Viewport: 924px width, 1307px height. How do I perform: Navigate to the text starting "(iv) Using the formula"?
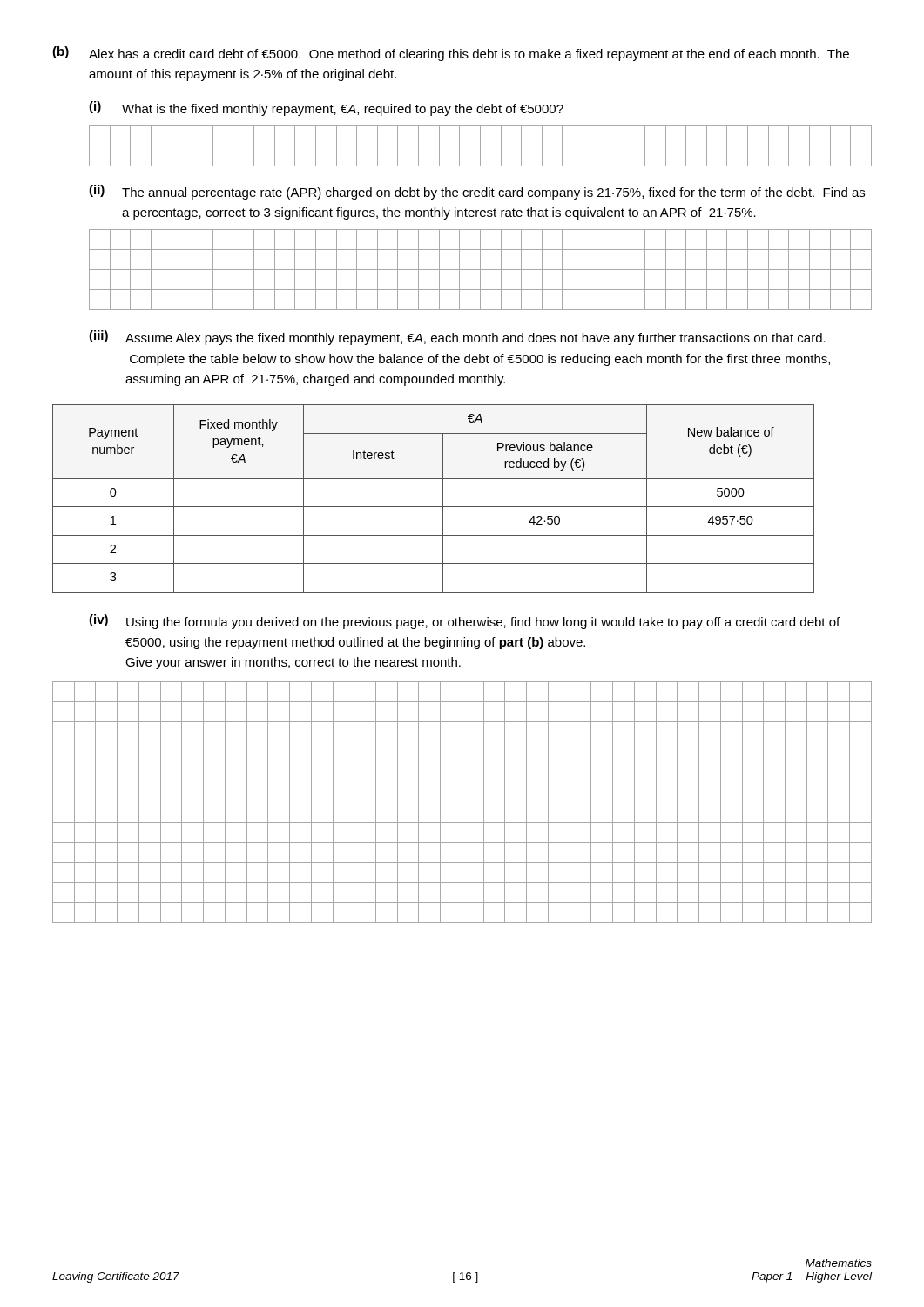pos(480,642)
